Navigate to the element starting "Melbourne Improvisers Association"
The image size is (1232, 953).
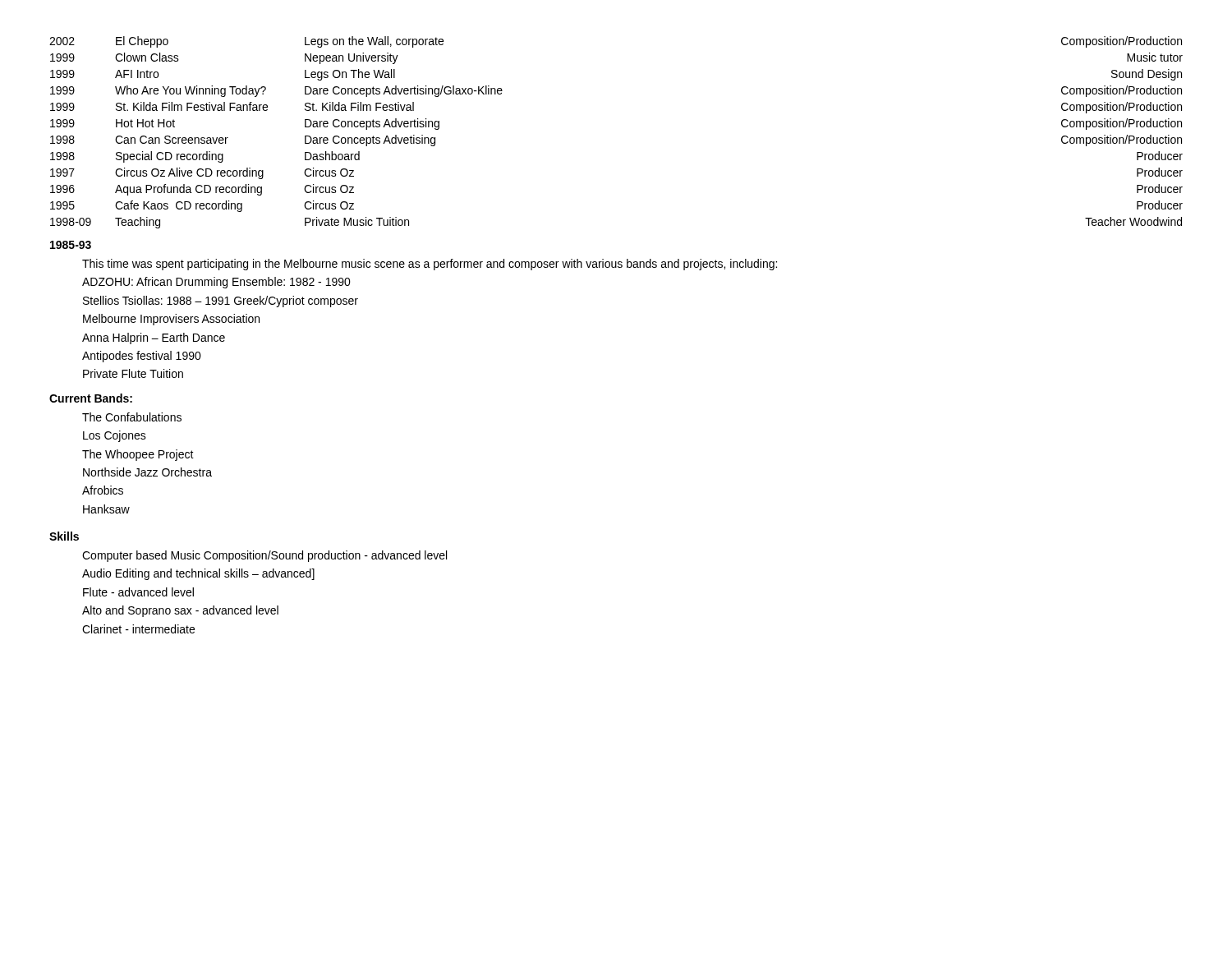coord(171,319)
